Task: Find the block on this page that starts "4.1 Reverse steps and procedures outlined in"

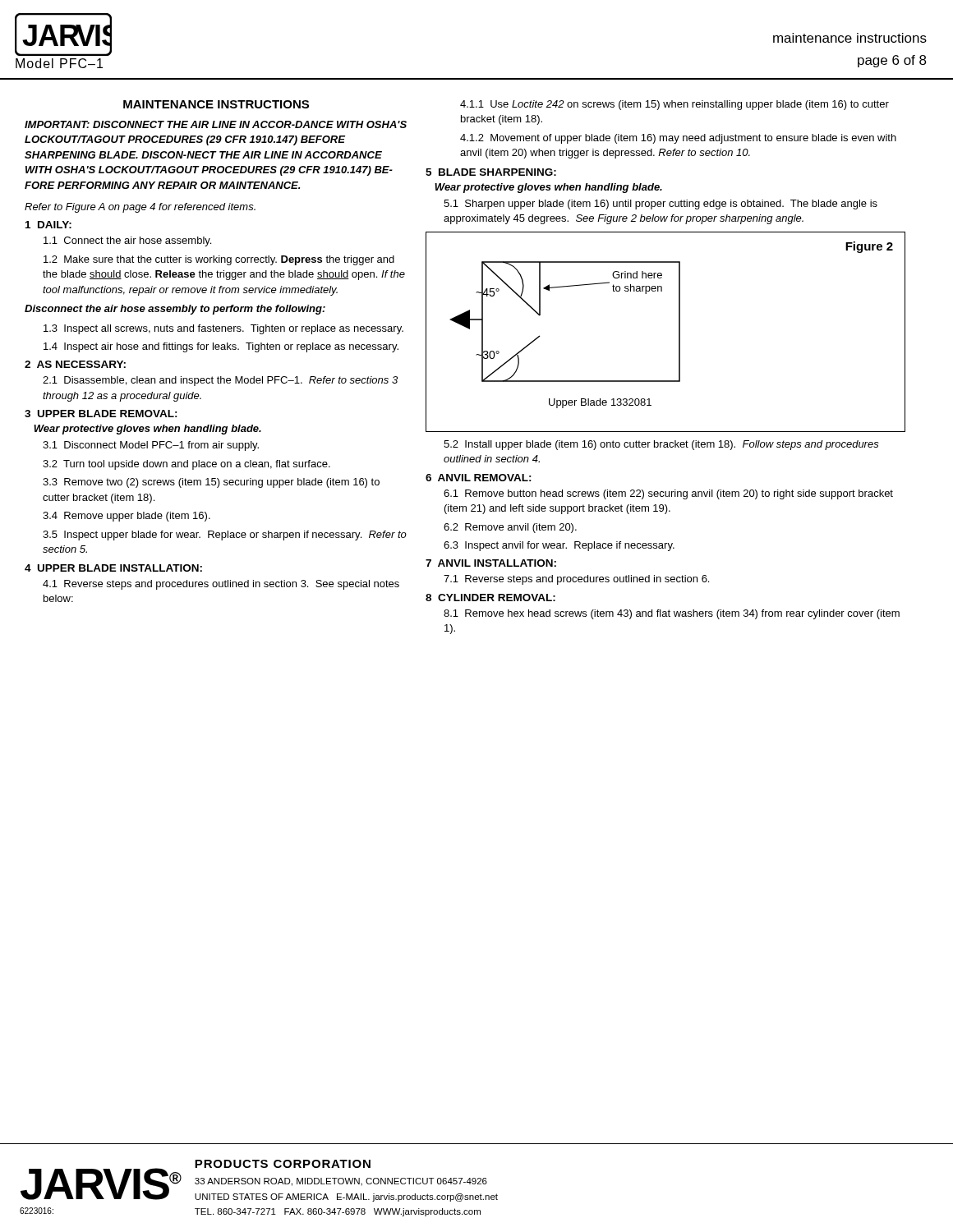Action: pos(221,591)
